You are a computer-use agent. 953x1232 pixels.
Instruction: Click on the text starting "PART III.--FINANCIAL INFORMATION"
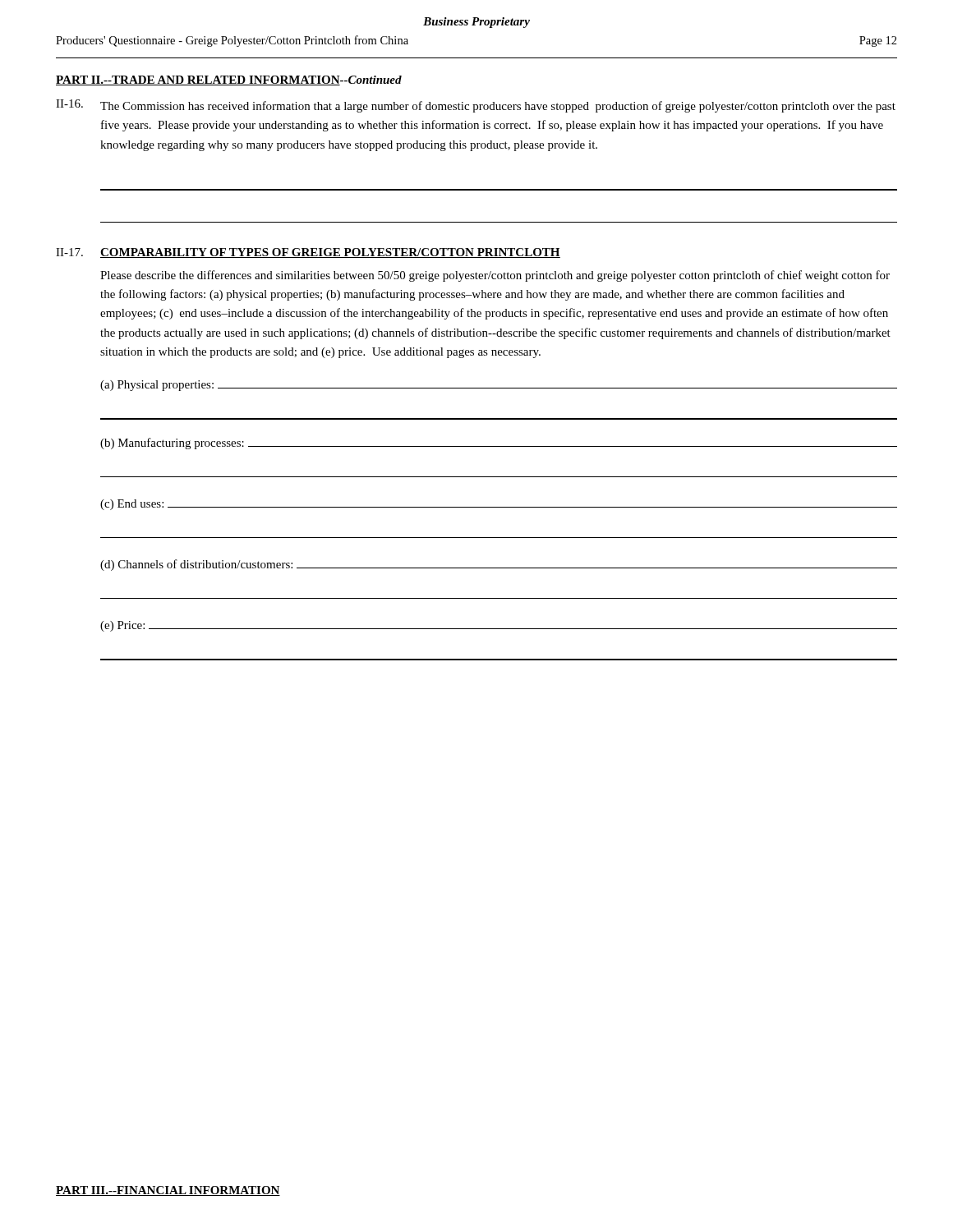[168, 1190]
